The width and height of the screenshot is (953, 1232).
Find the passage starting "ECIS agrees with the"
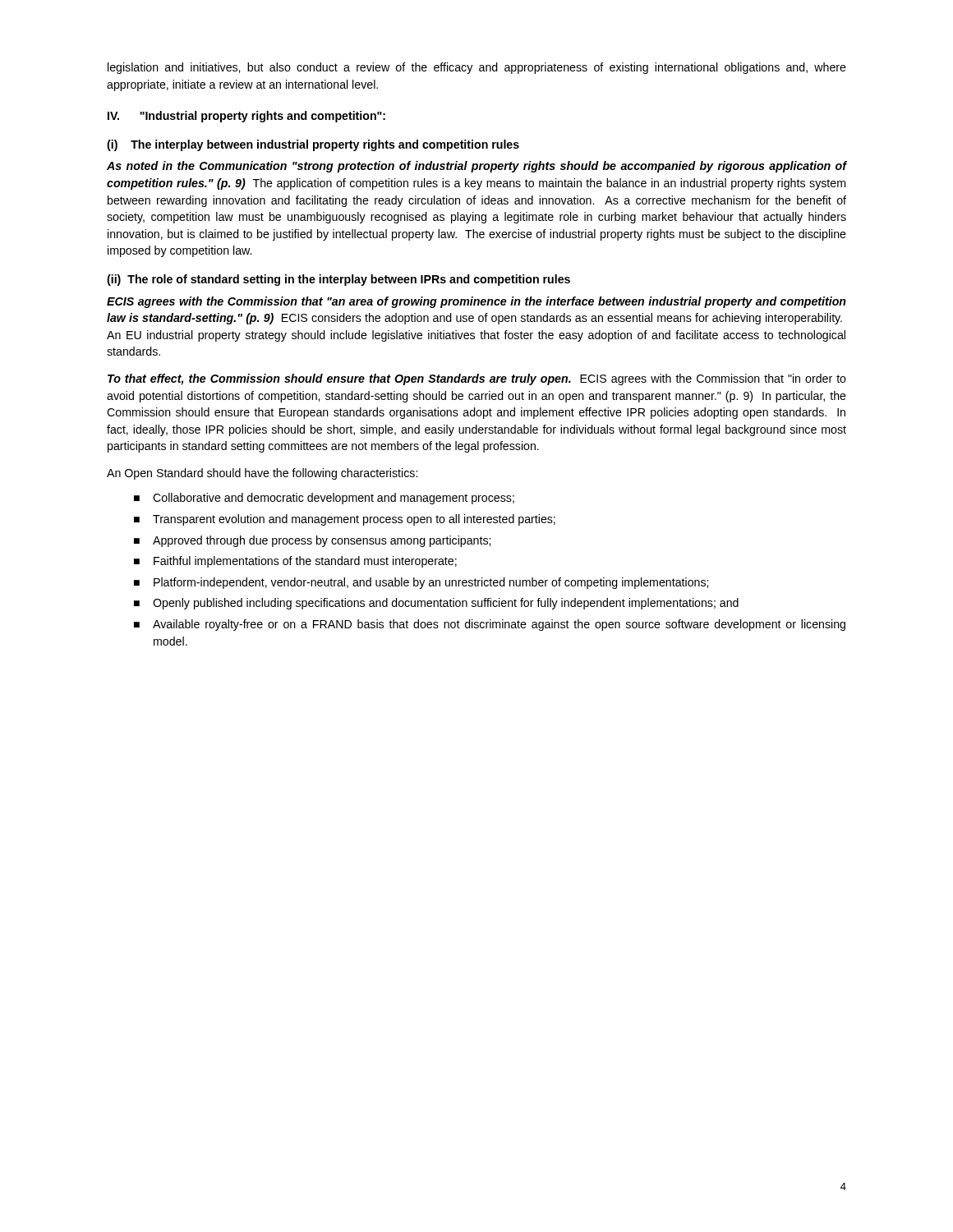pyautogui.click(x=476, y=326)
